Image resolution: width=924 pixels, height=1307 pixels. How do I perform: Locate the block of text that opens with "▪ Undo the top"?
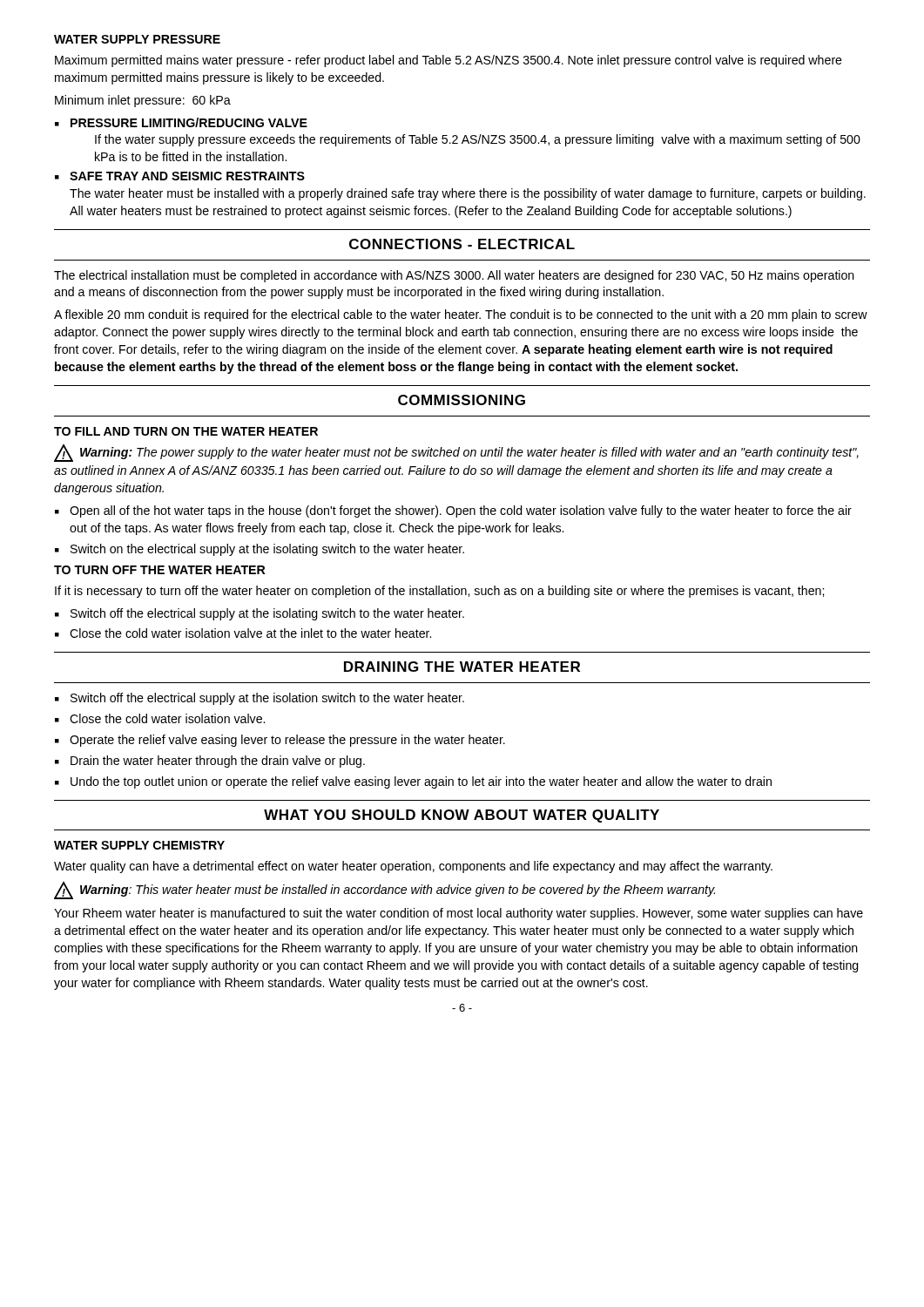[462, 782]
